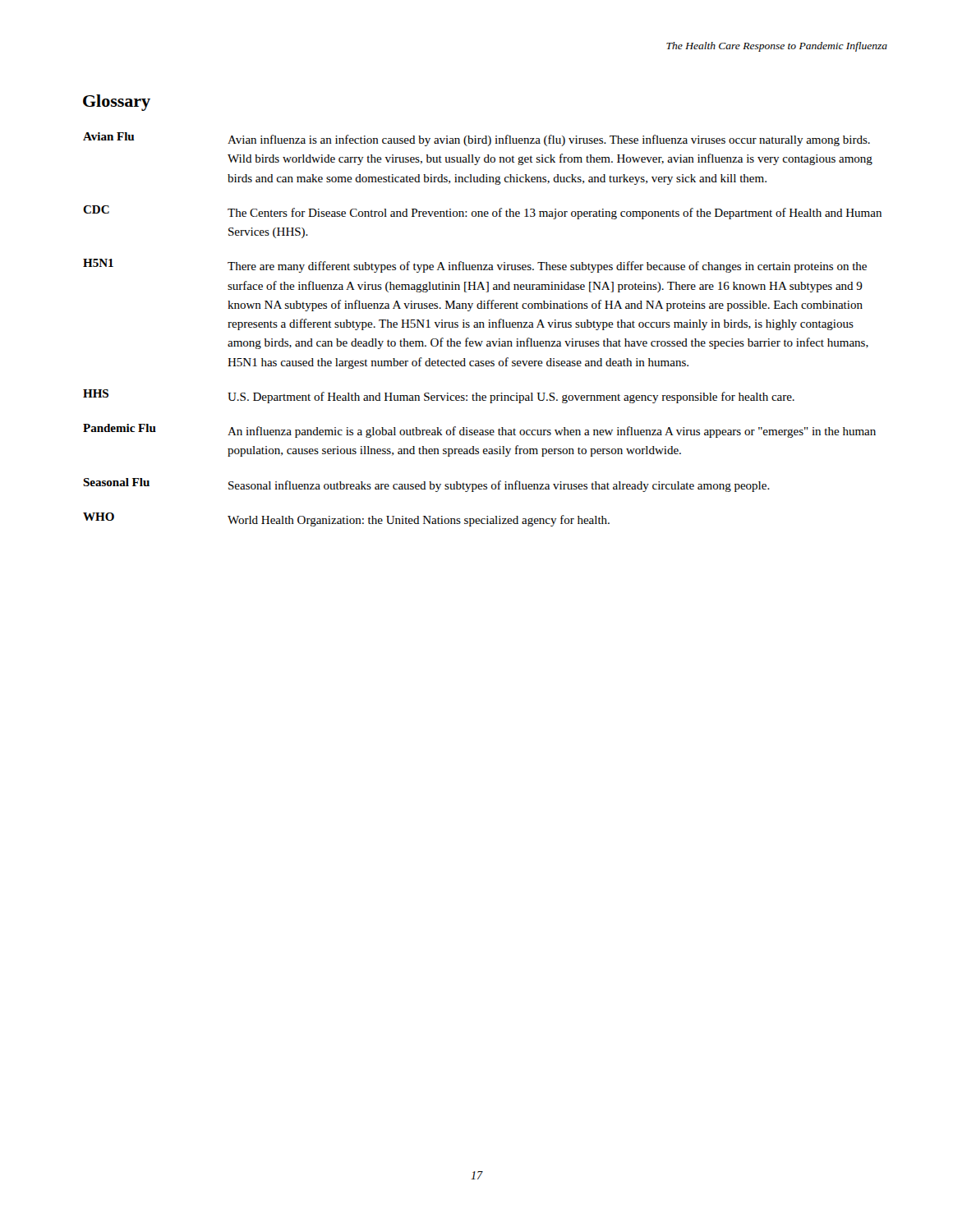Find a section header
Image resolution: width=953 pixels, height=1232 pixels.
[116, 101]
